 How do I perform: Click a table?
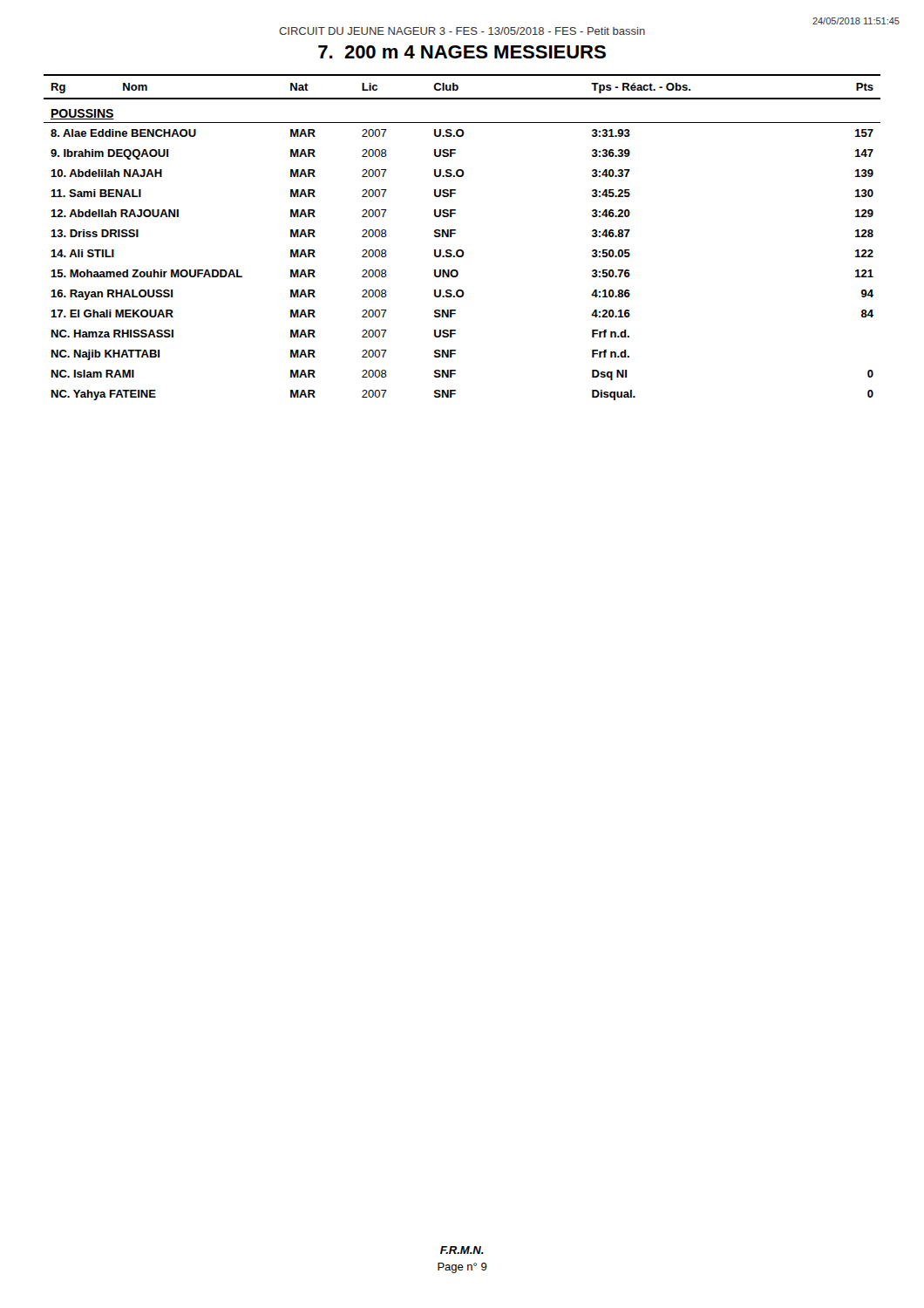(462, 239)
